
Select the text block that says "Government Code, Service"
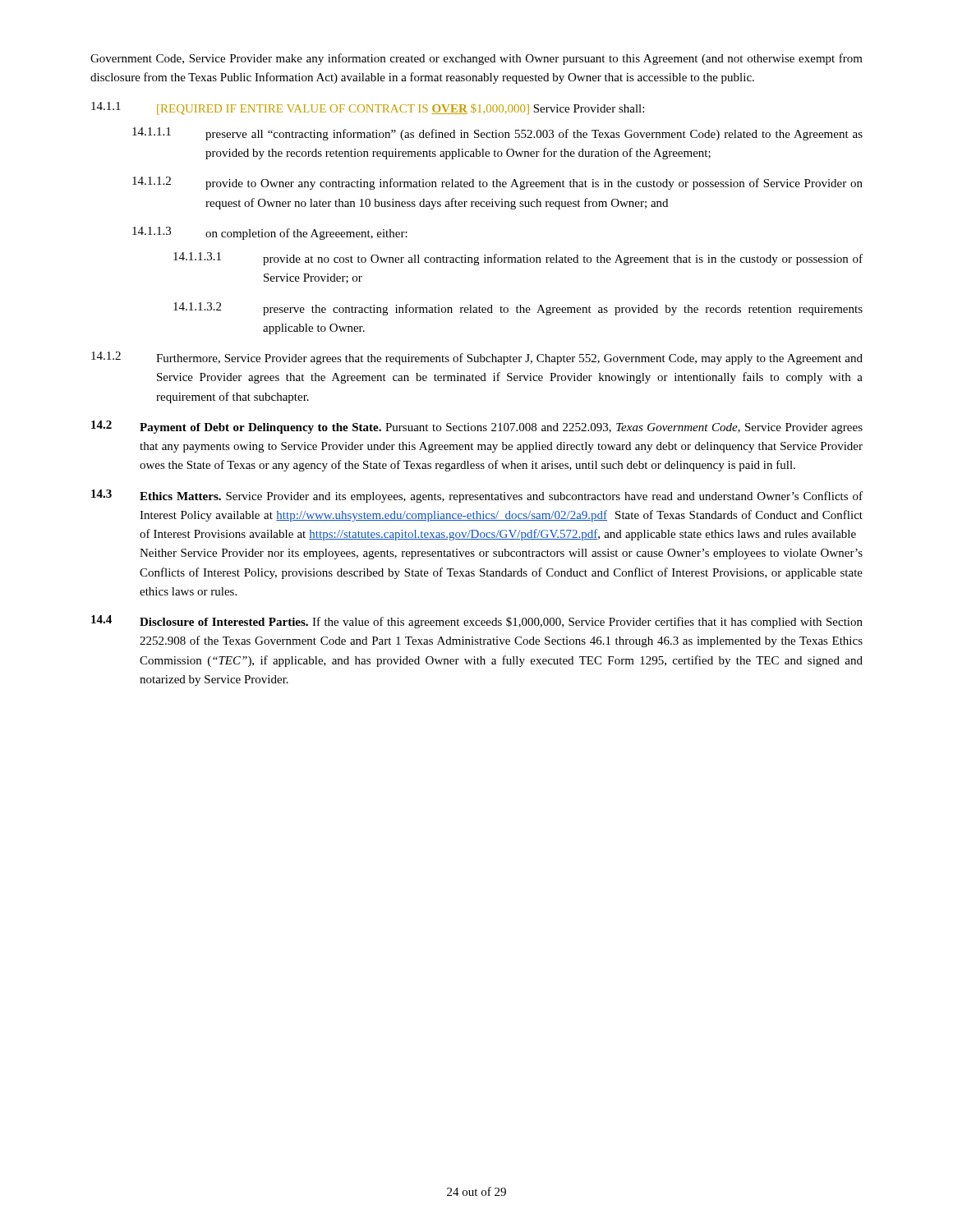click(476, 68)
